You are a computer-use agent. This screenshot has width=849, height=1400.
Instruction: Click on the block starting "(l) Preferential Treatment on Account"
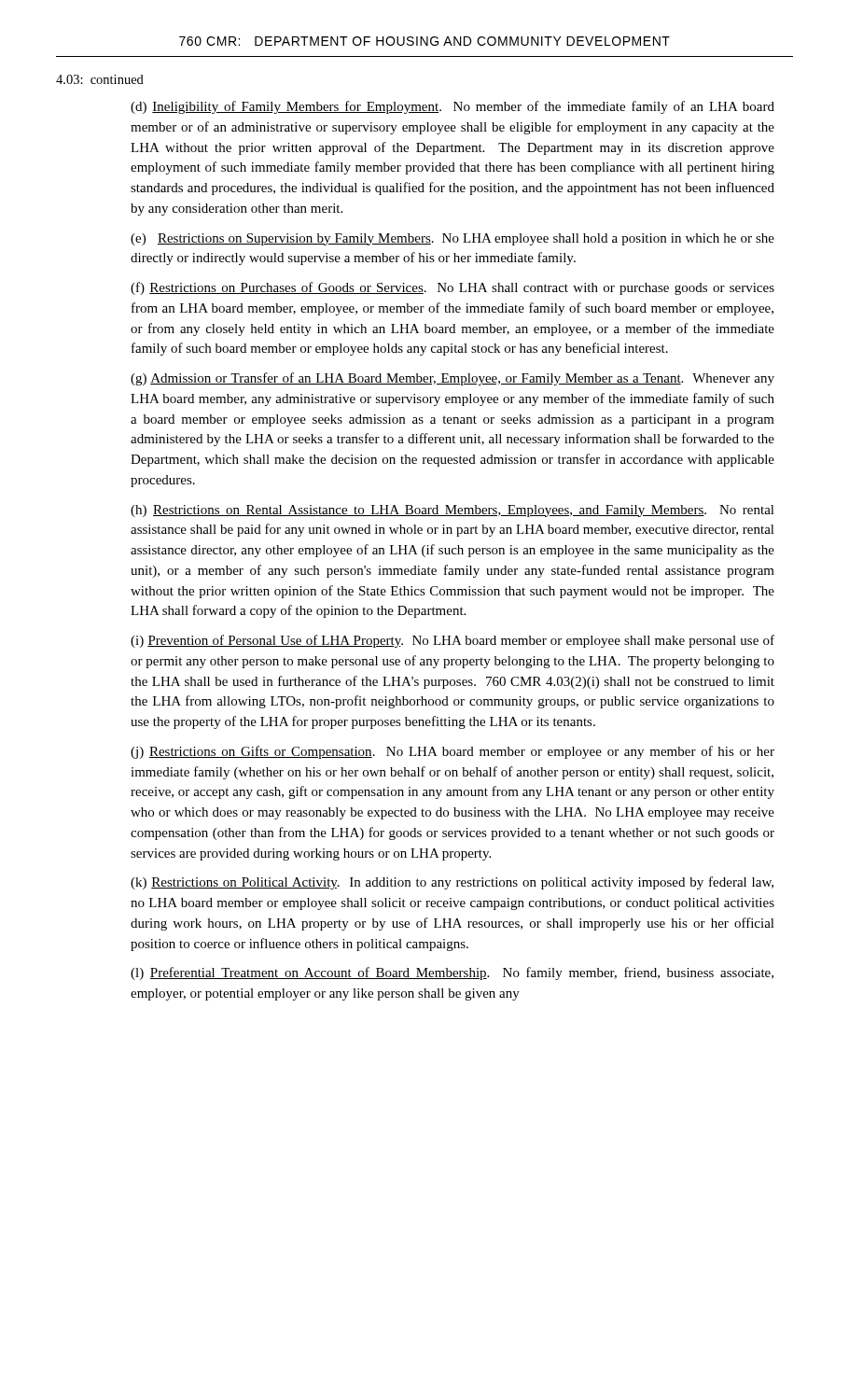(x=452, y=983)
